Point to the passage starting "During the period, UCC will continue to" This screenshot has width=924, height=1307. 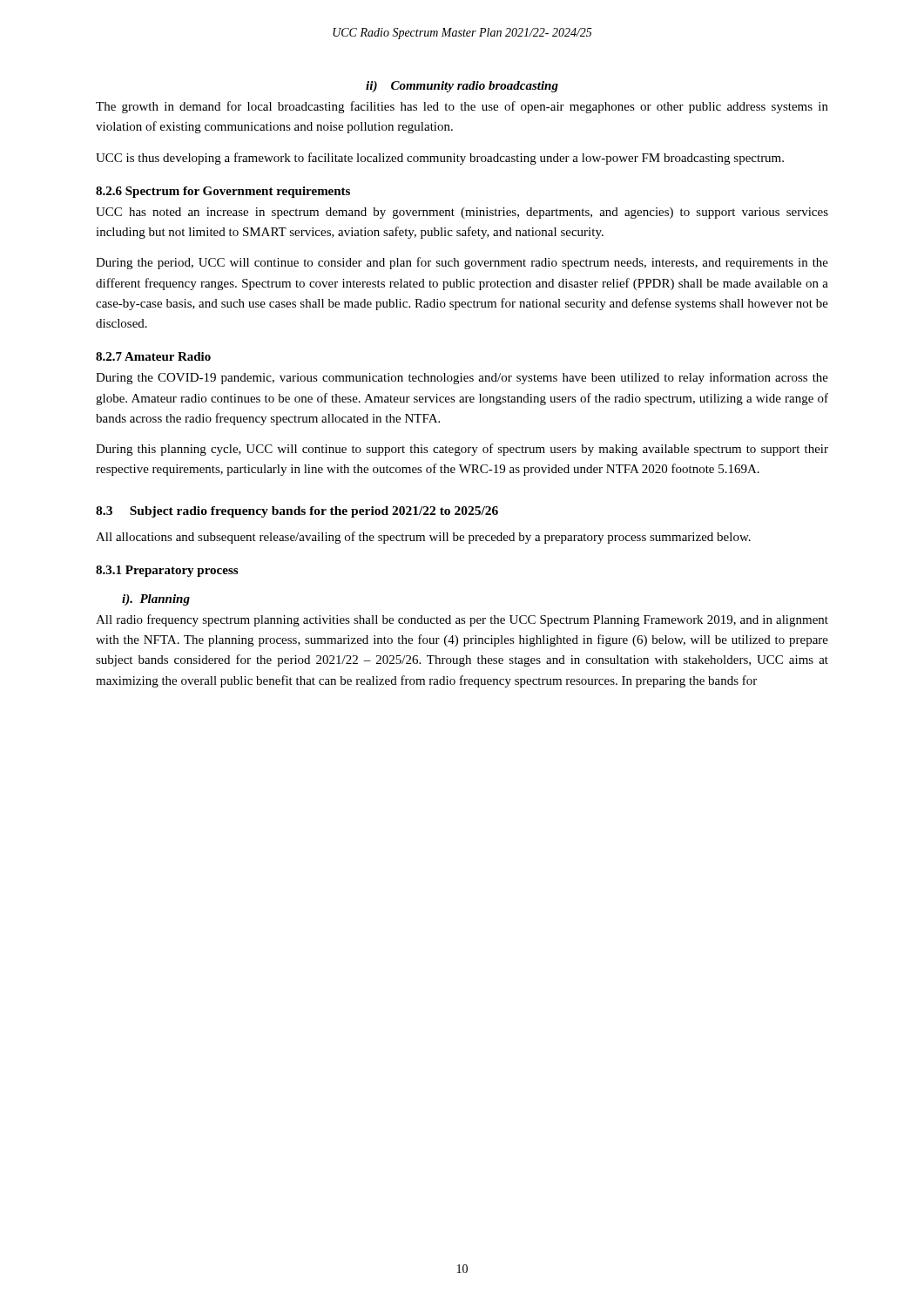tap(462, 293)
